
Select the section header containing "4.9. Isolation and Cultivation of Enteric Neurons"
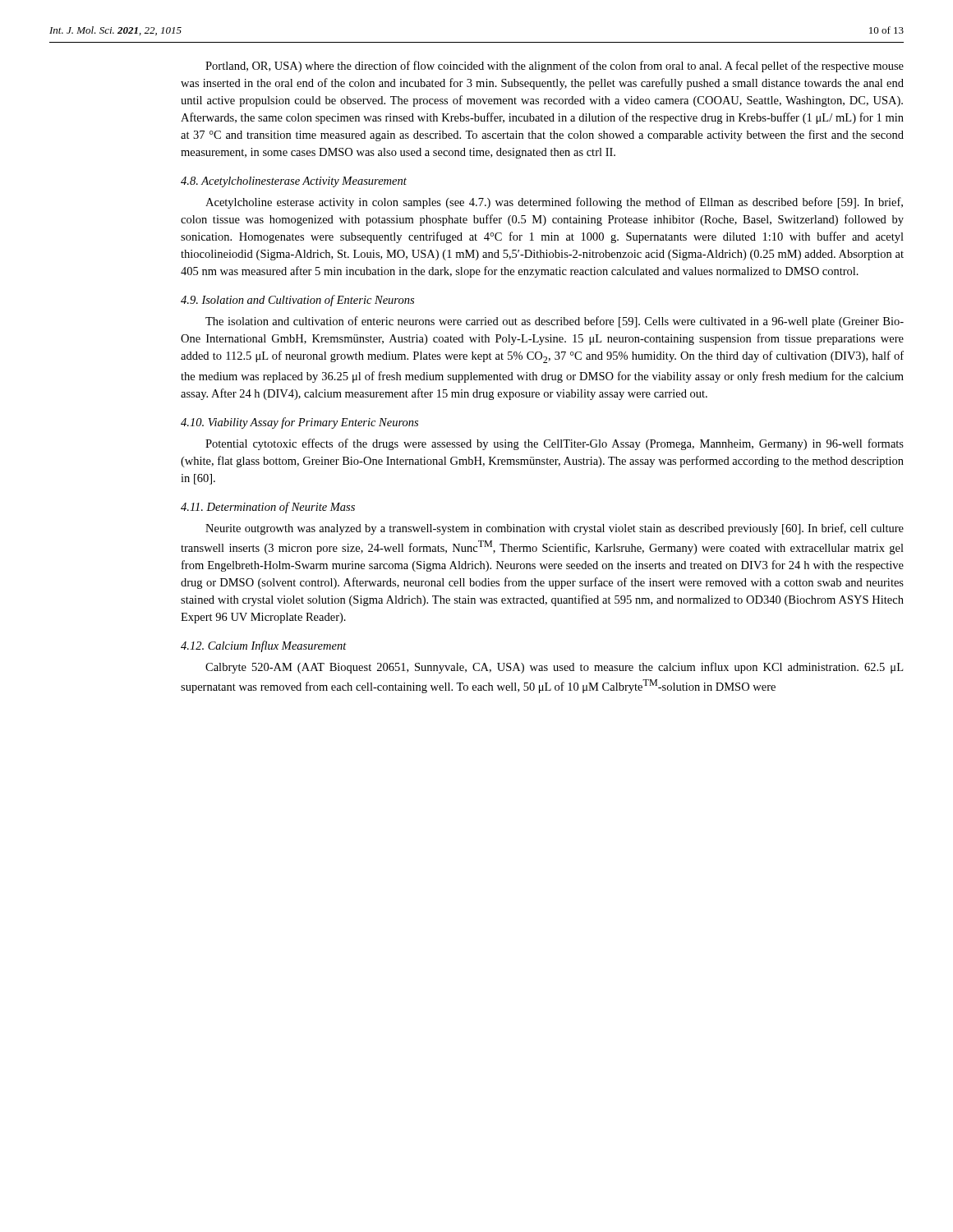[298, 300]
